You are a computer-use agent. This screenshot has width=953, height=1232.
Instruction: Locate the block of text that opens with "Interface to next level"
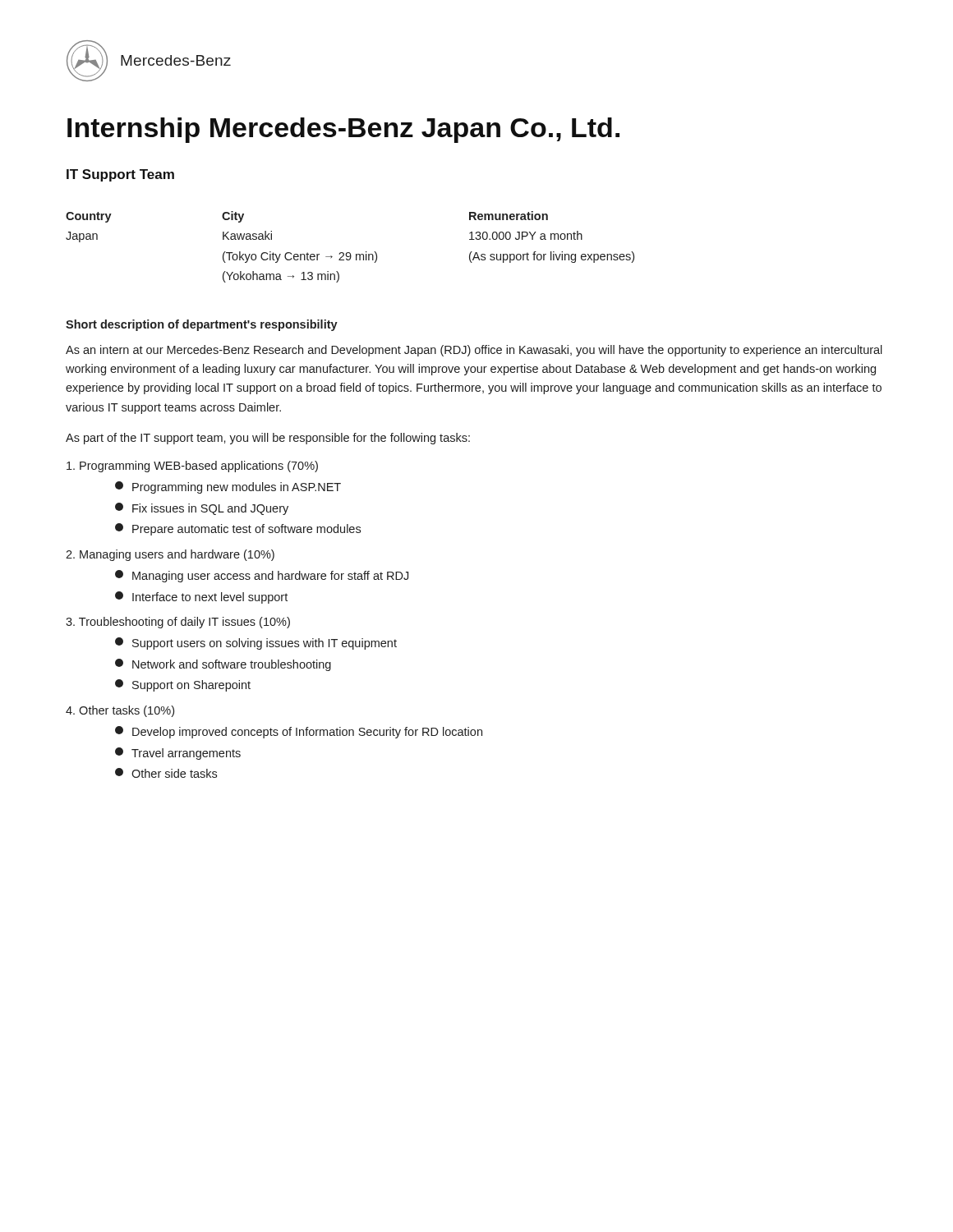pos(201,597)
